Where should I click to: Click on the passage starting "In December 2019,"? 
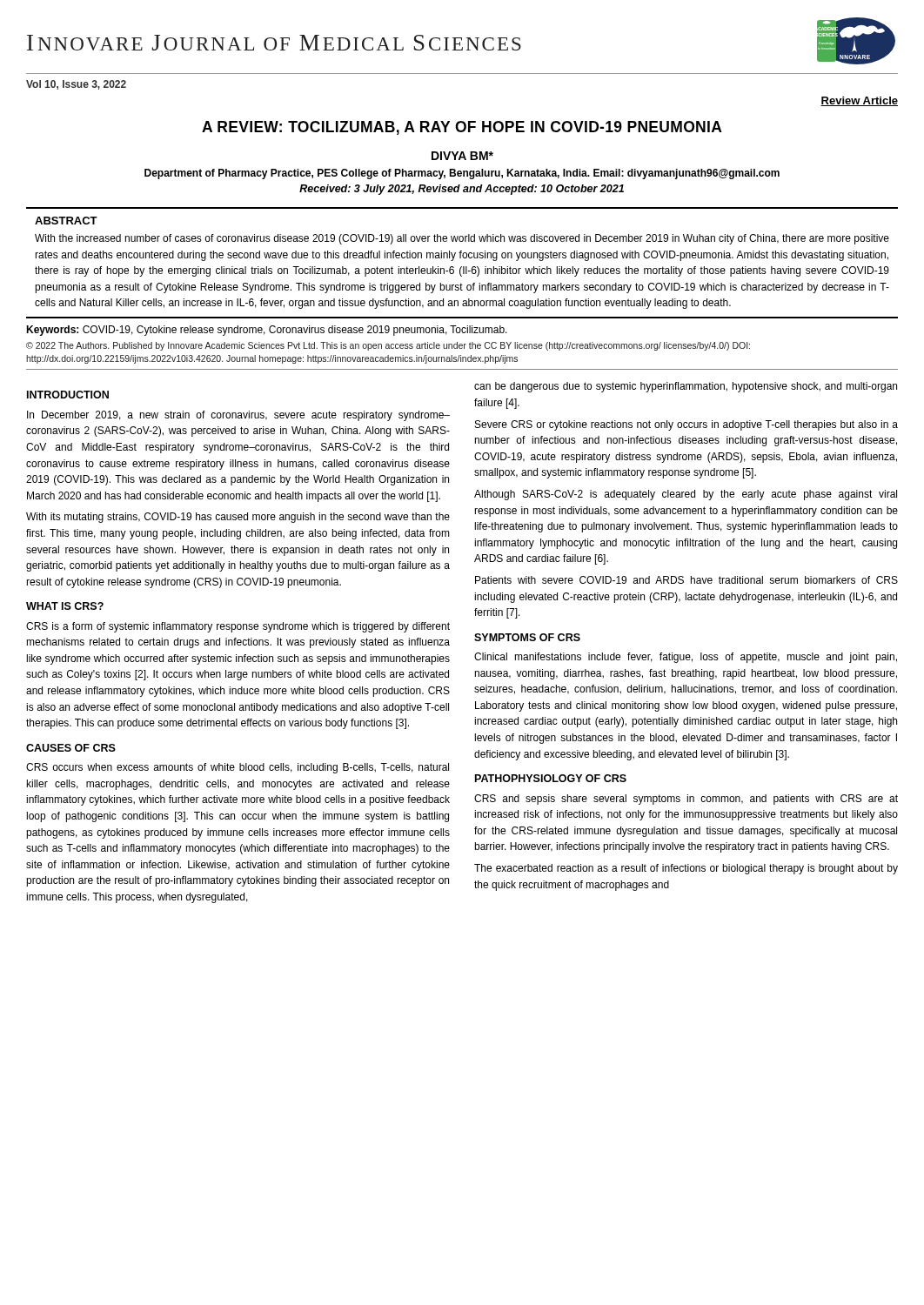[x=238, y=456]
